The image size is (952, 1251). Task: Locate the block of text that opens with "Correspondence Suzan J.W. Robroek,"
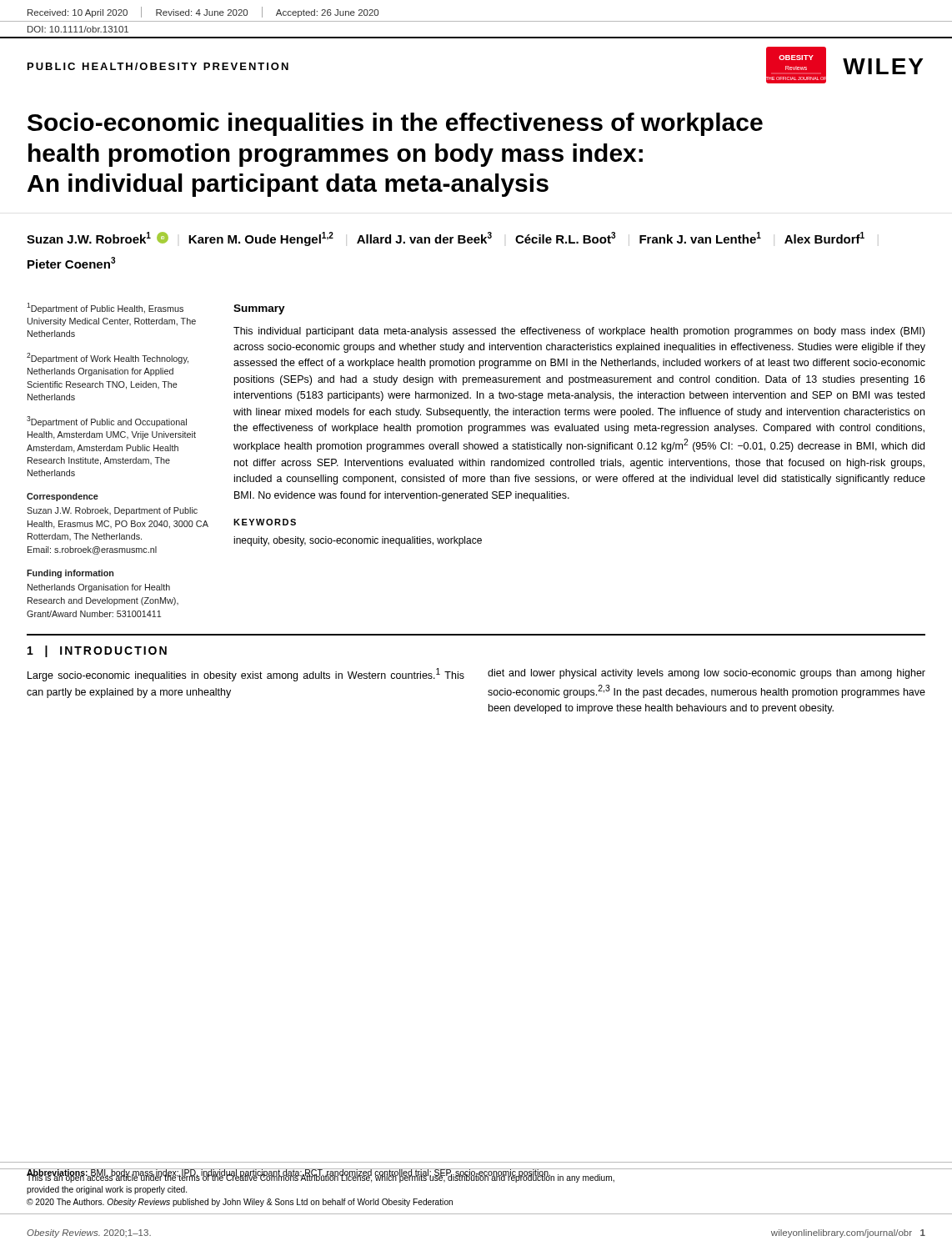[x=118, y=522]
